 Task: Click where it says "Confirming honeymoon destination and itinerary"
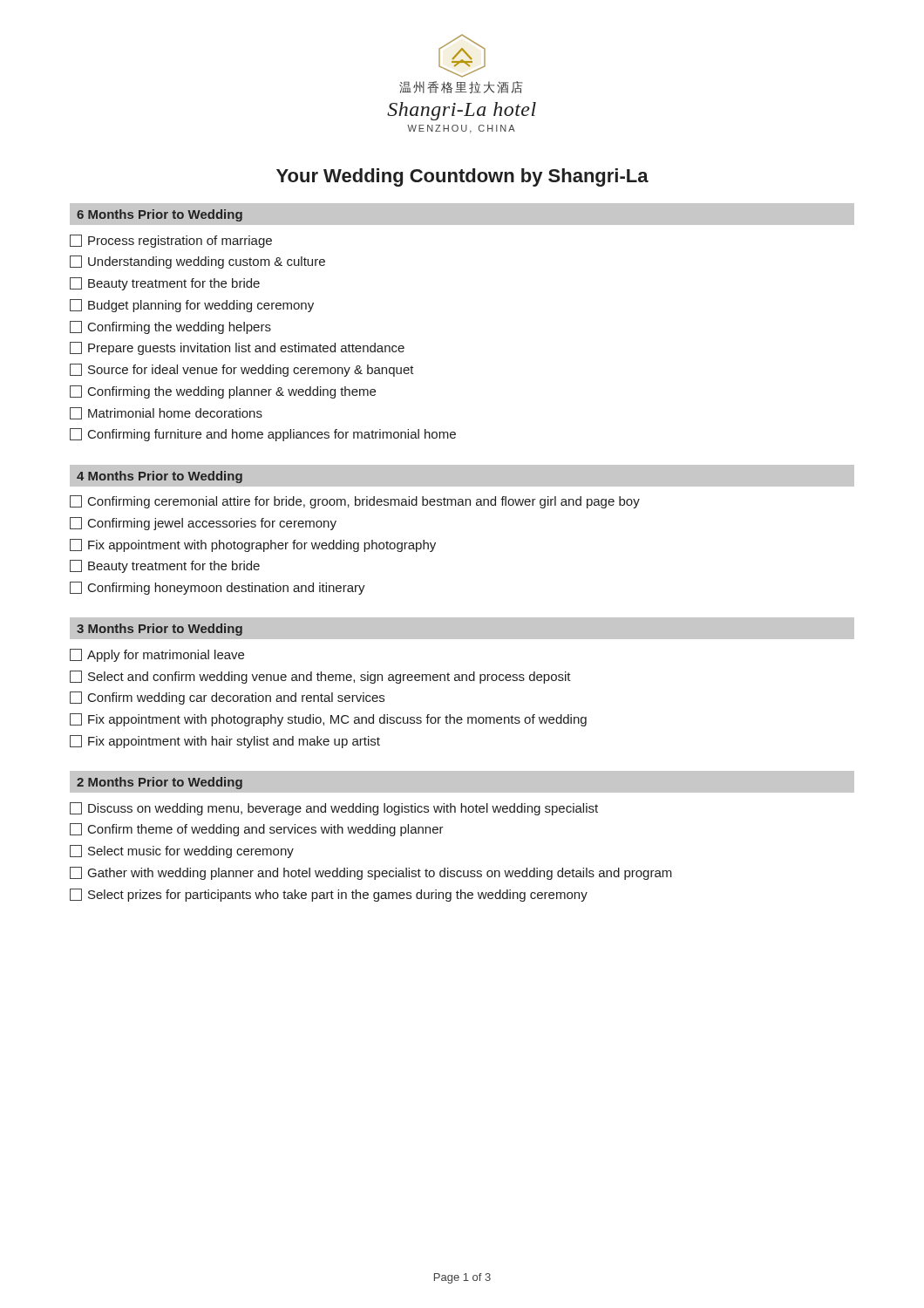pyautogui.click(x=217, y=587)
